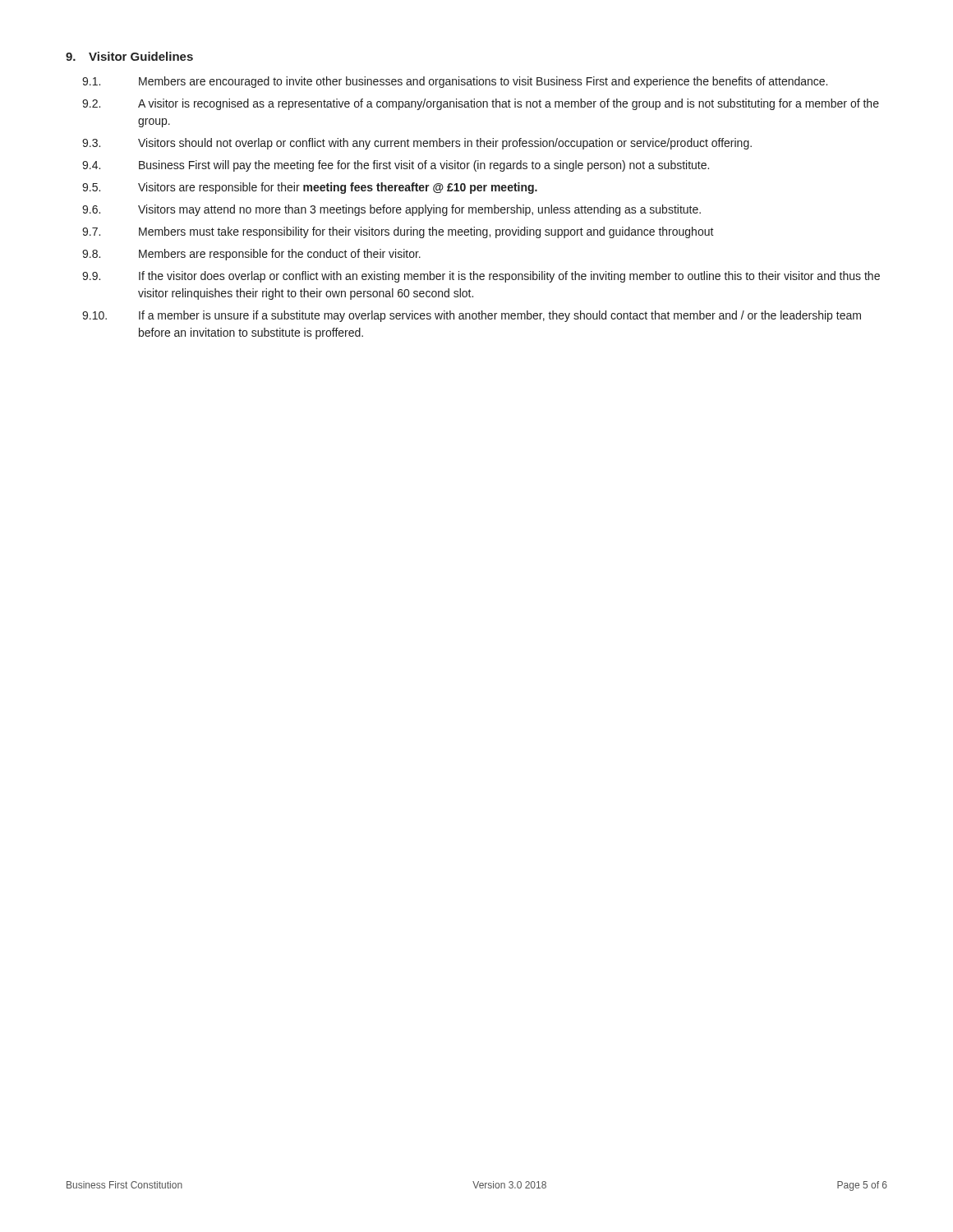
Task: Find the block on this page that starts "9.6. Visitors may attend no more"
Action: pyautogui.click(x=485, y=210)
